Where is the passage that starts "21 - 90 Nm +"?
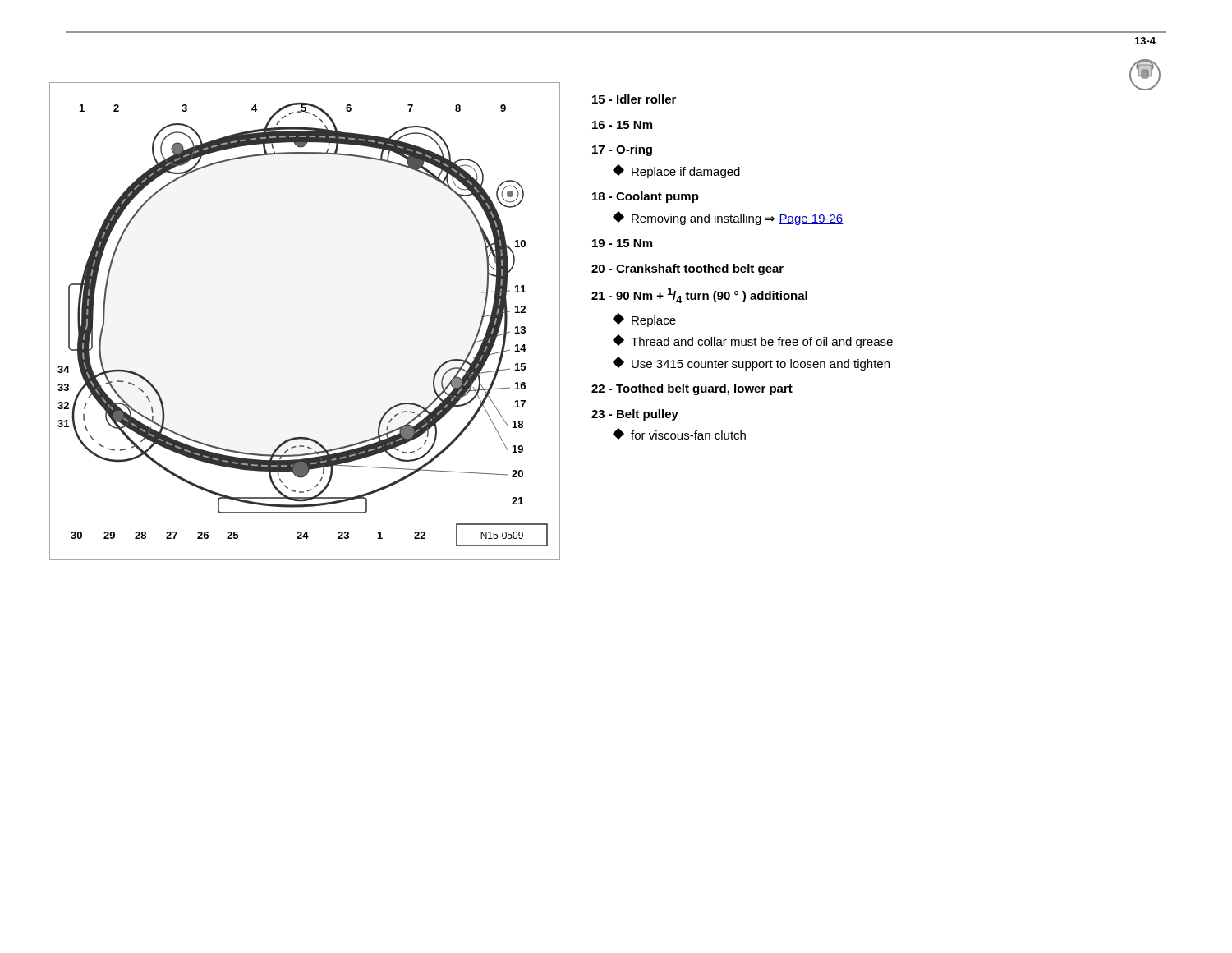 point(887,329)
